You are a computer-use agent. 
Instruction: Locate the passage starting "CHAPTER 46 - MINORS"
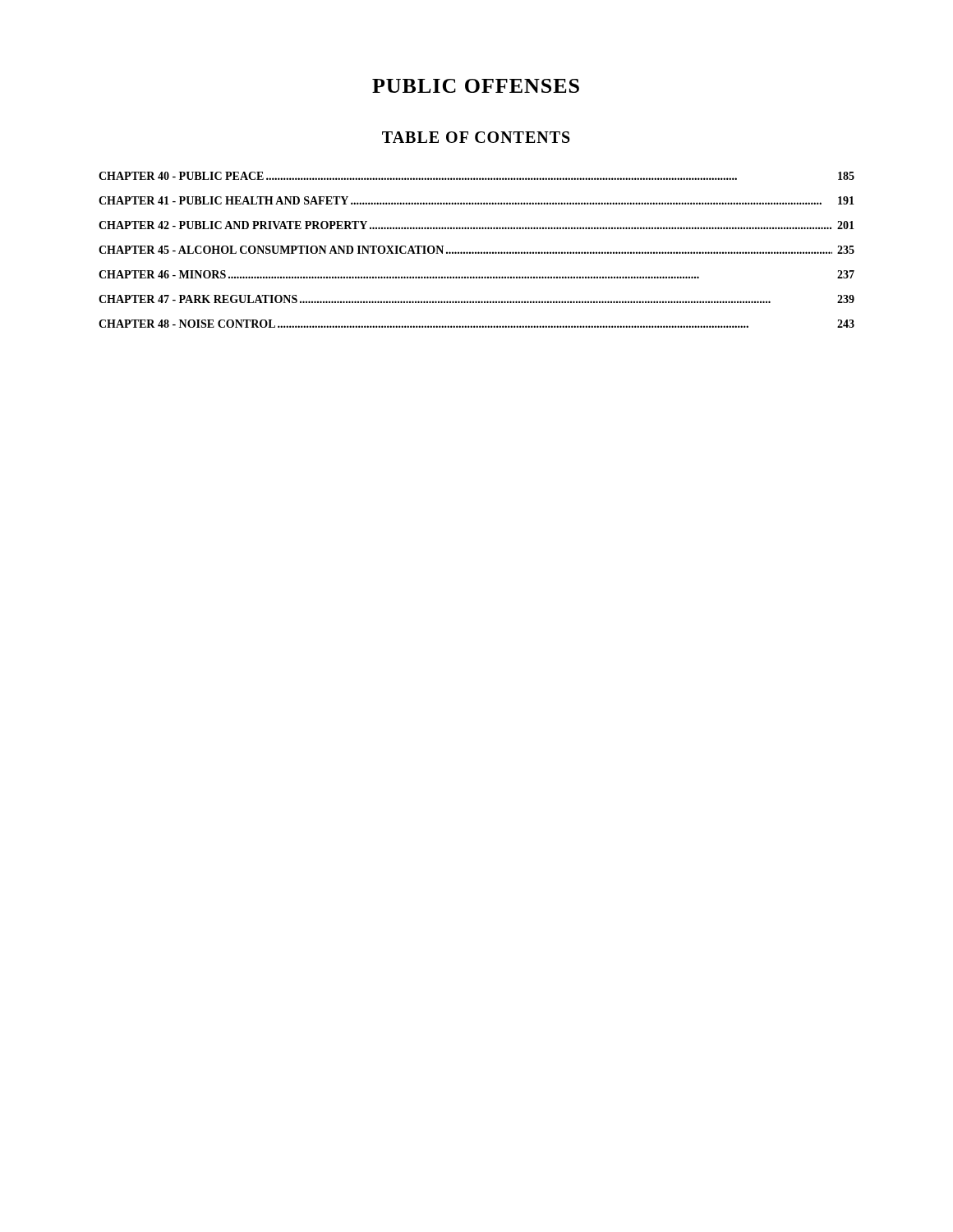tap(476, 275)
